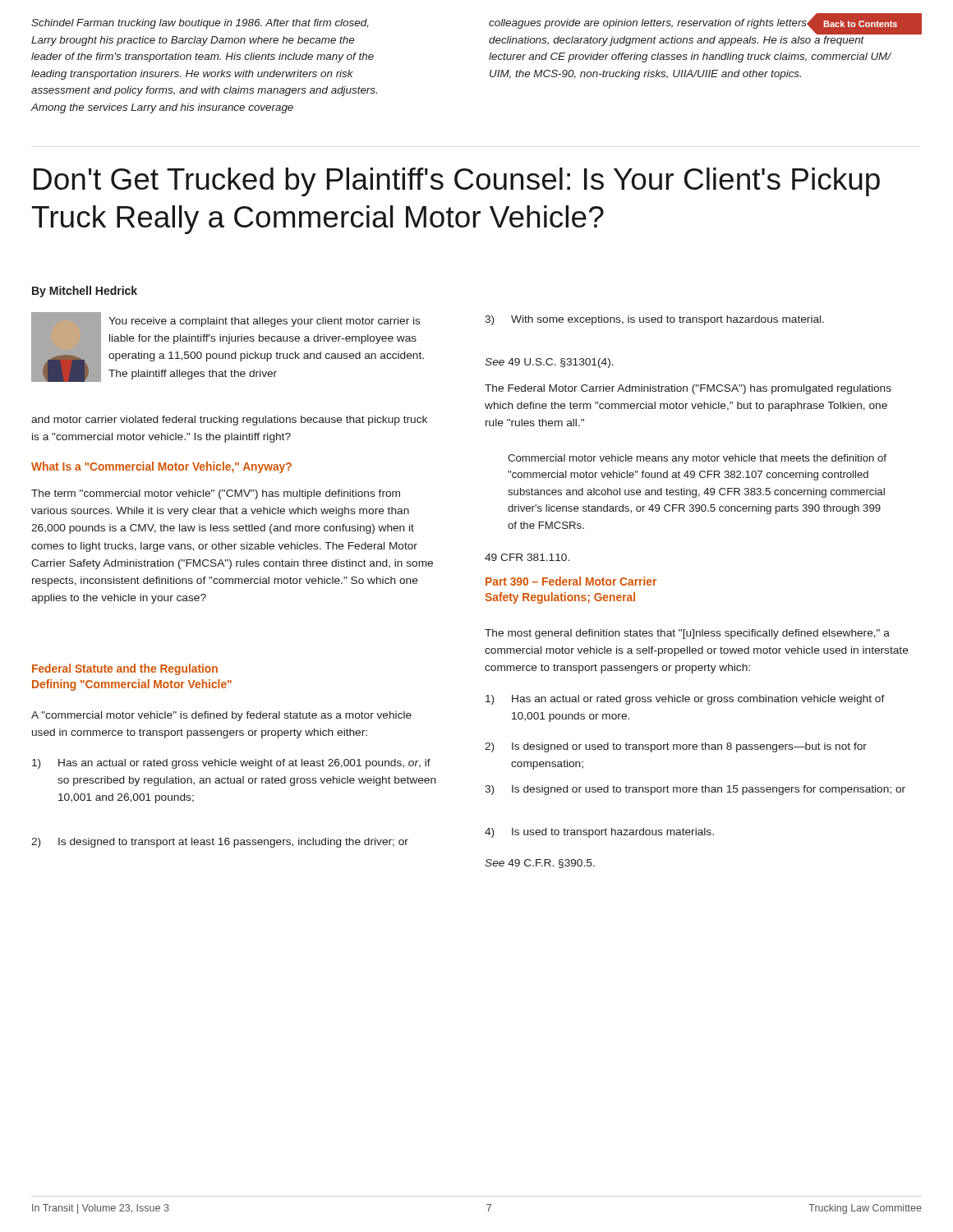Locate the block starting "Schindel Farman trucking"
953x1232 pixels.
click(x=205, y=65)
